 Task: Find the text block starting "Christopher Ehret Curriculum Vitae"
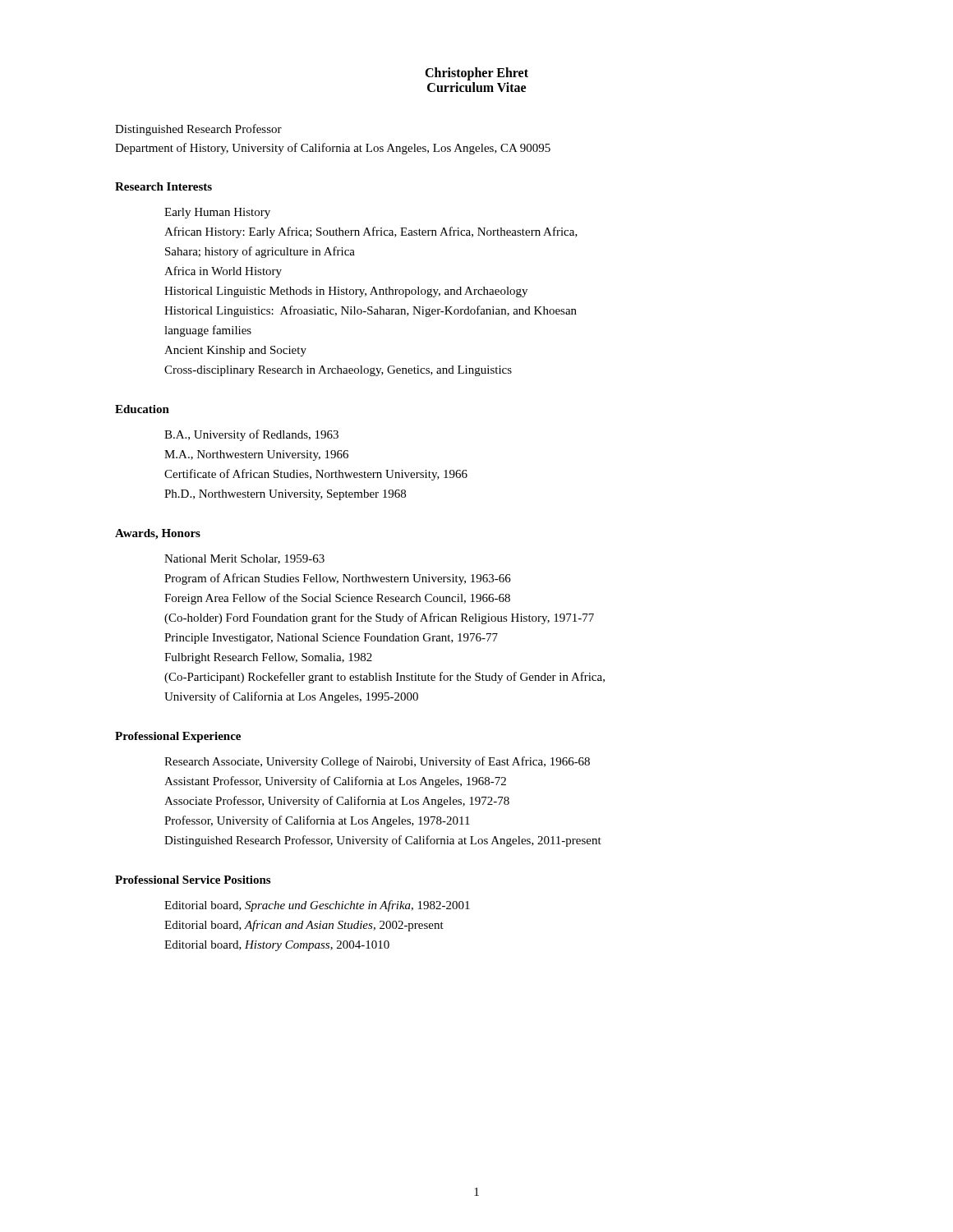point(476,80)
